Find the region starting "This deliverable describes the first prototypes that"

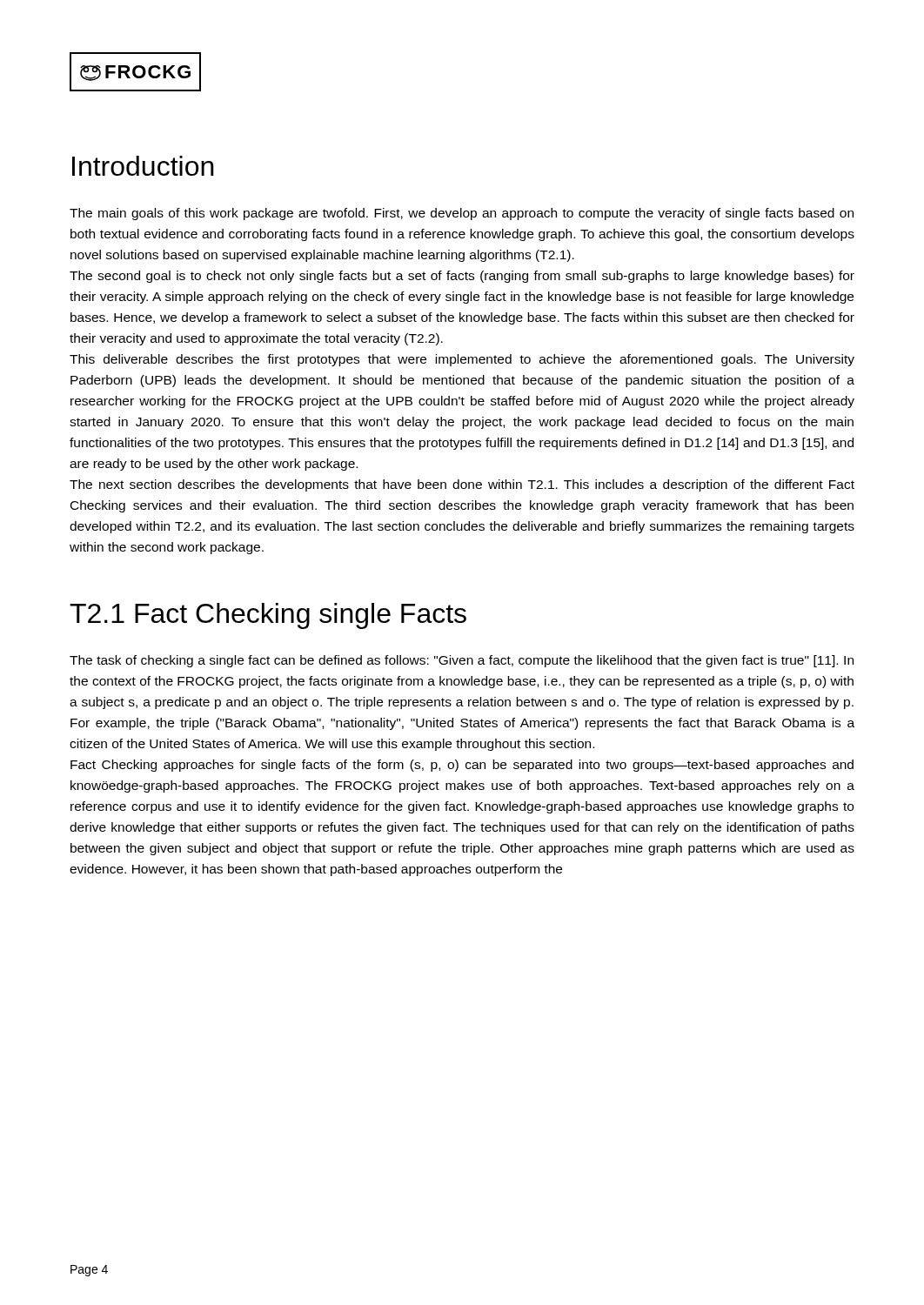pyautogui.click(x=462, y=412)
